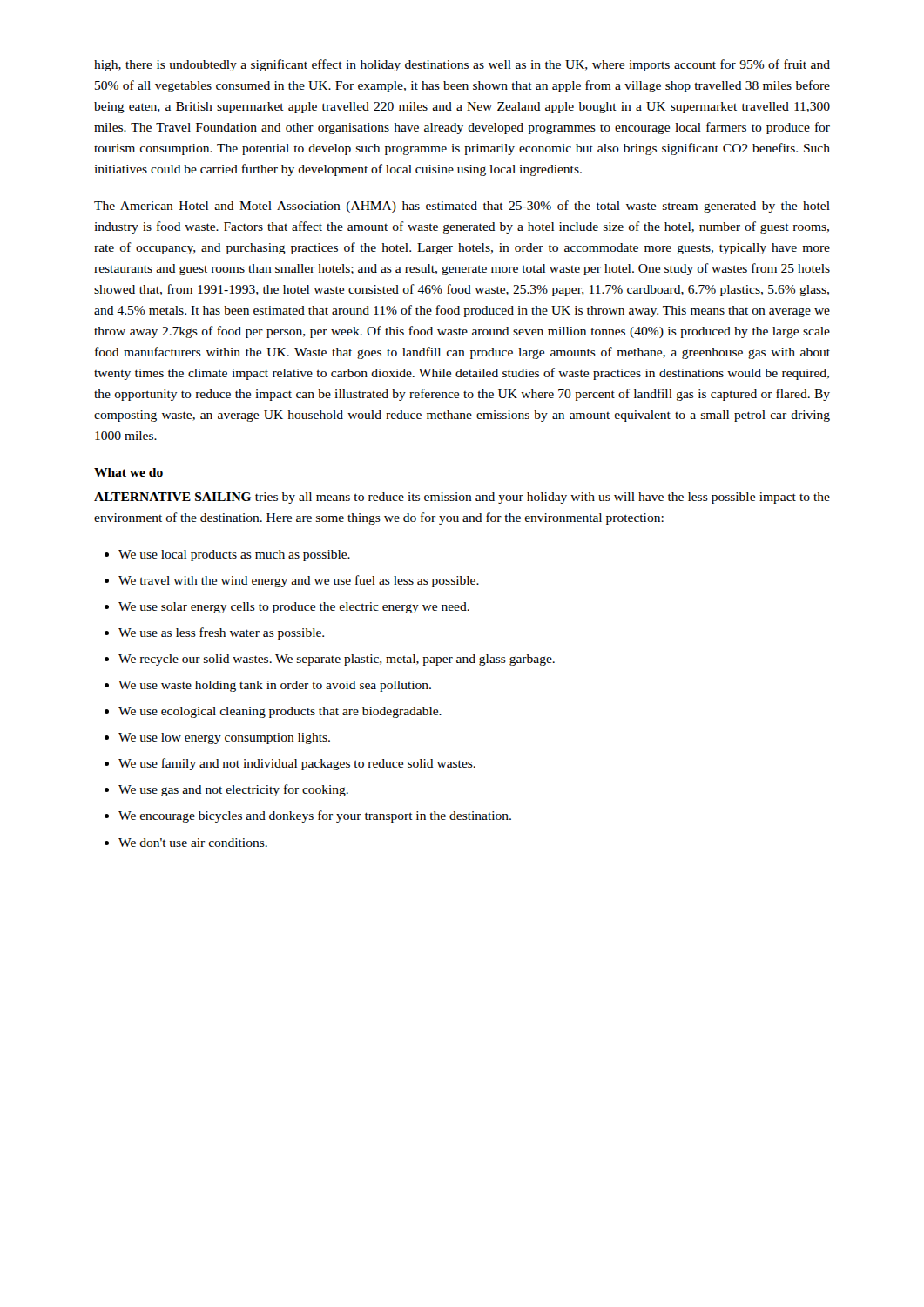Point to "What we do"
This screenshot has height=1307, width=924.
[128, 472]
